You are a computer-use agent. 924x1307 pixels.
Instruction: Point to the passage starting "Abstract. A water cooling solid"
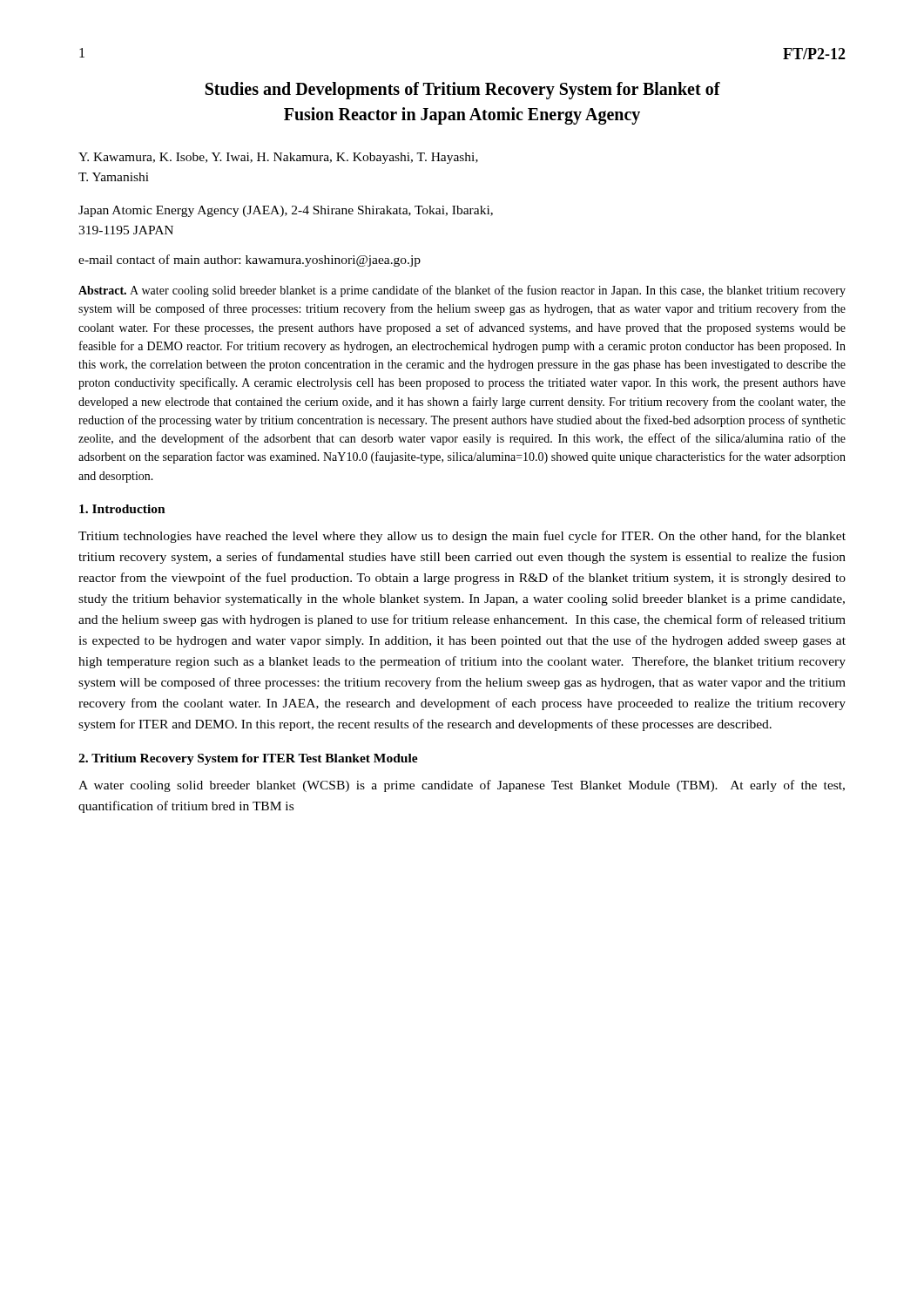coord(462,383)
